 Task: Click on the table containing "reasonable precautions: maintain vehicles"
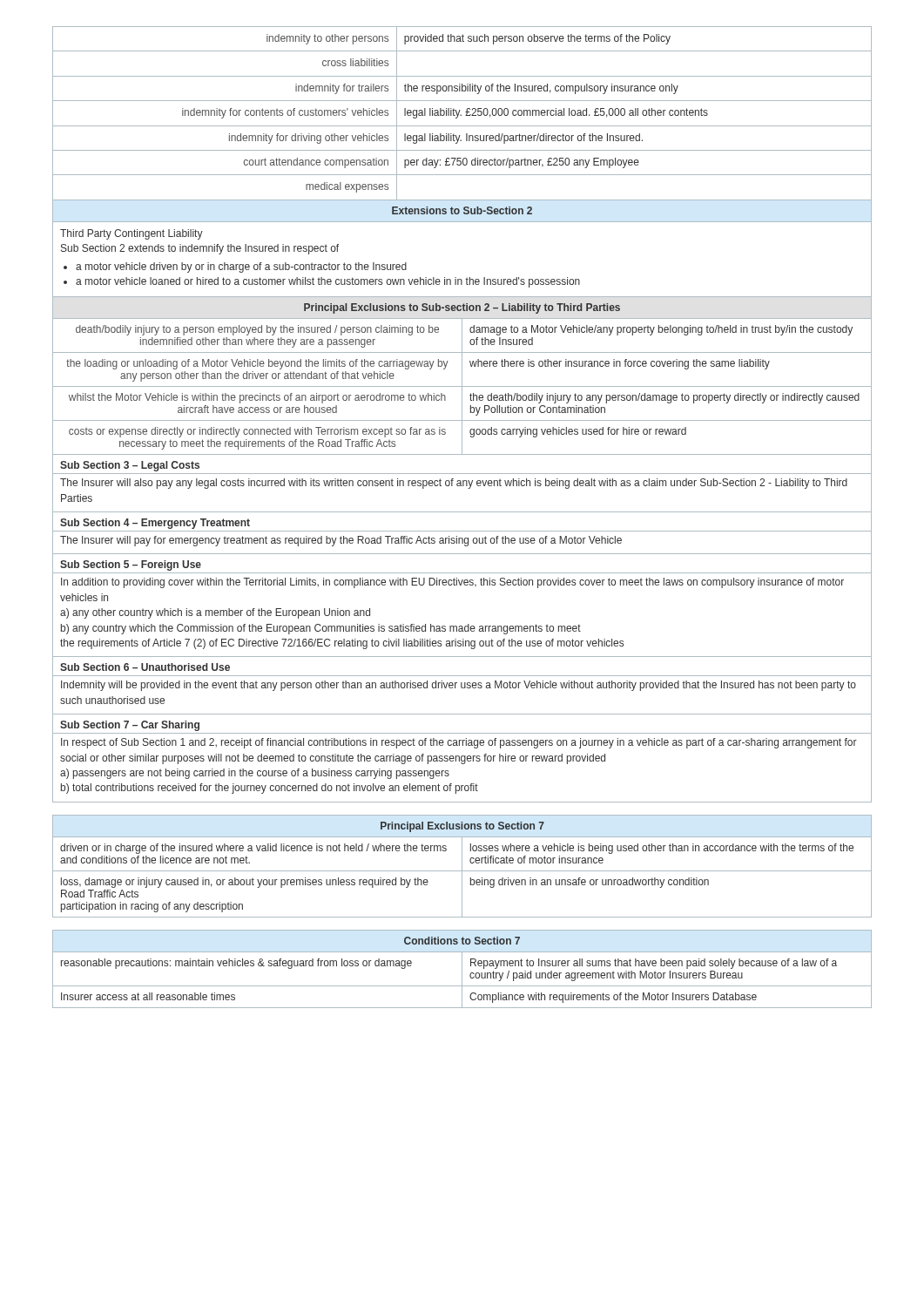(x=462, y=980)
